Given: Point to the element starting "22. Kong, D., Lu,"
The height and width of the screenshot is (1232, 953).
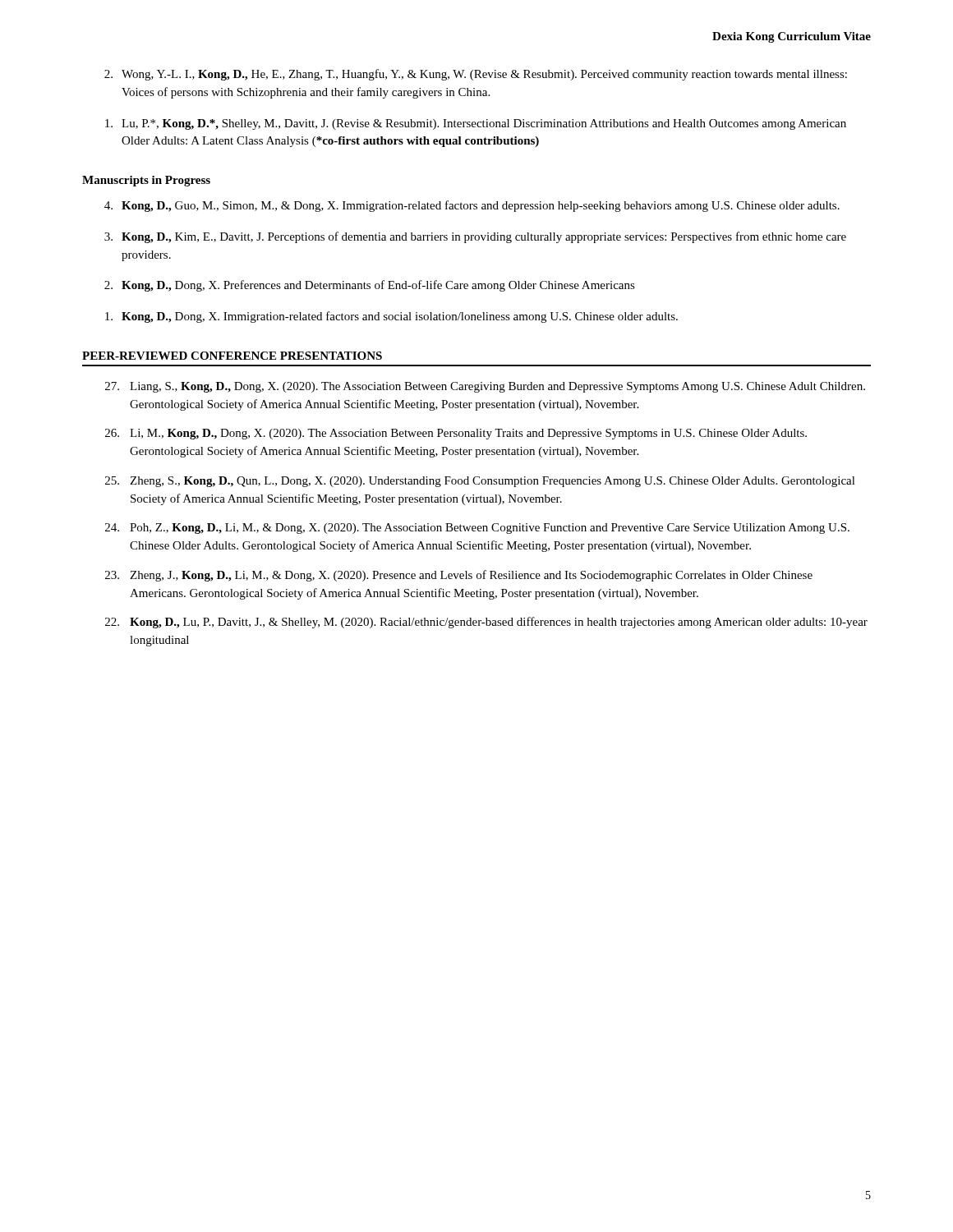Looking at the screenshot, I should [476, 632].
